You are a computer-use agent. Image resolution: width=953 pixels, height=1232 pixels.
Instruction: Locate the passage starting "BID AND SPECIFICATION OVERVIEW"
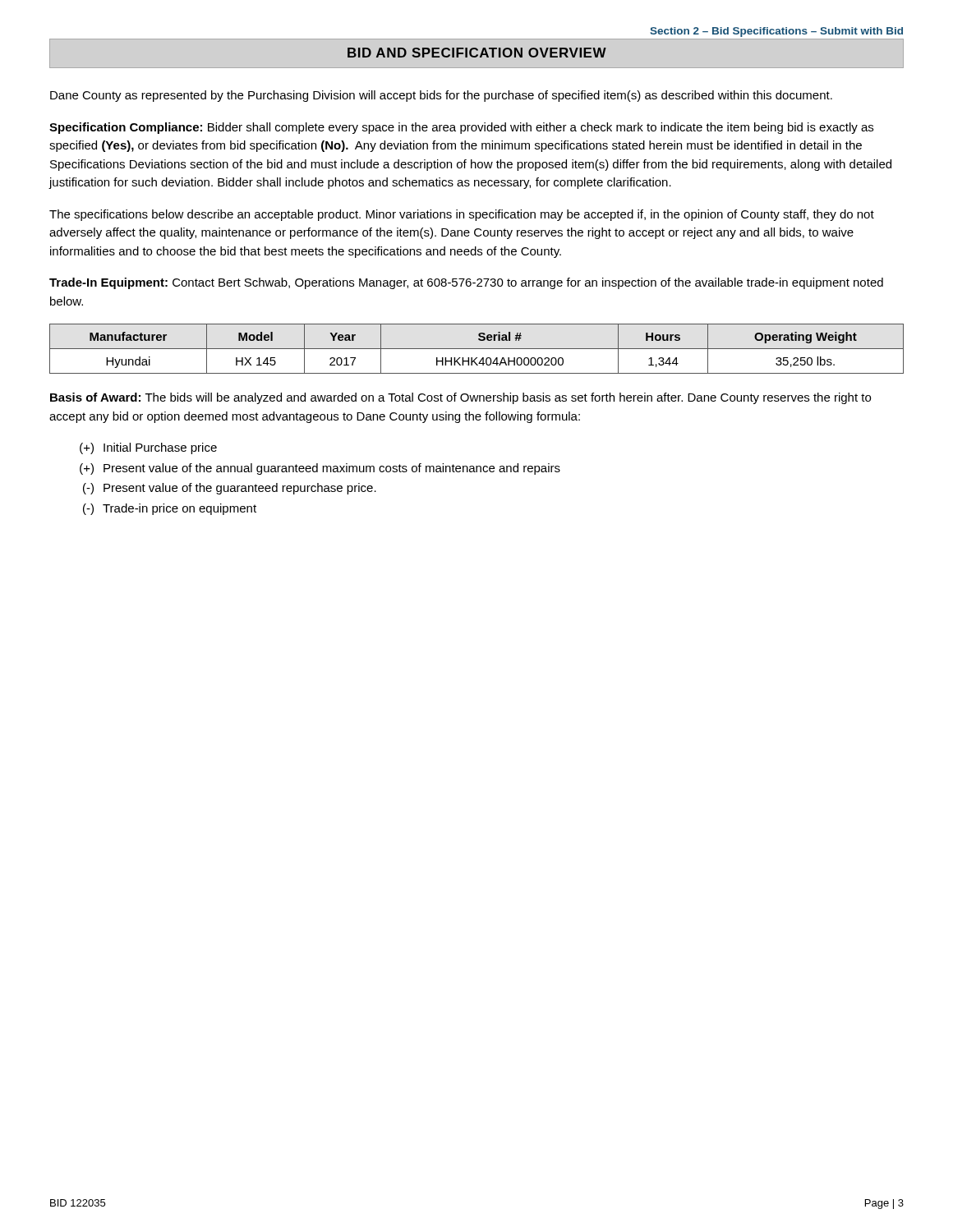click(x=476, y=53)
